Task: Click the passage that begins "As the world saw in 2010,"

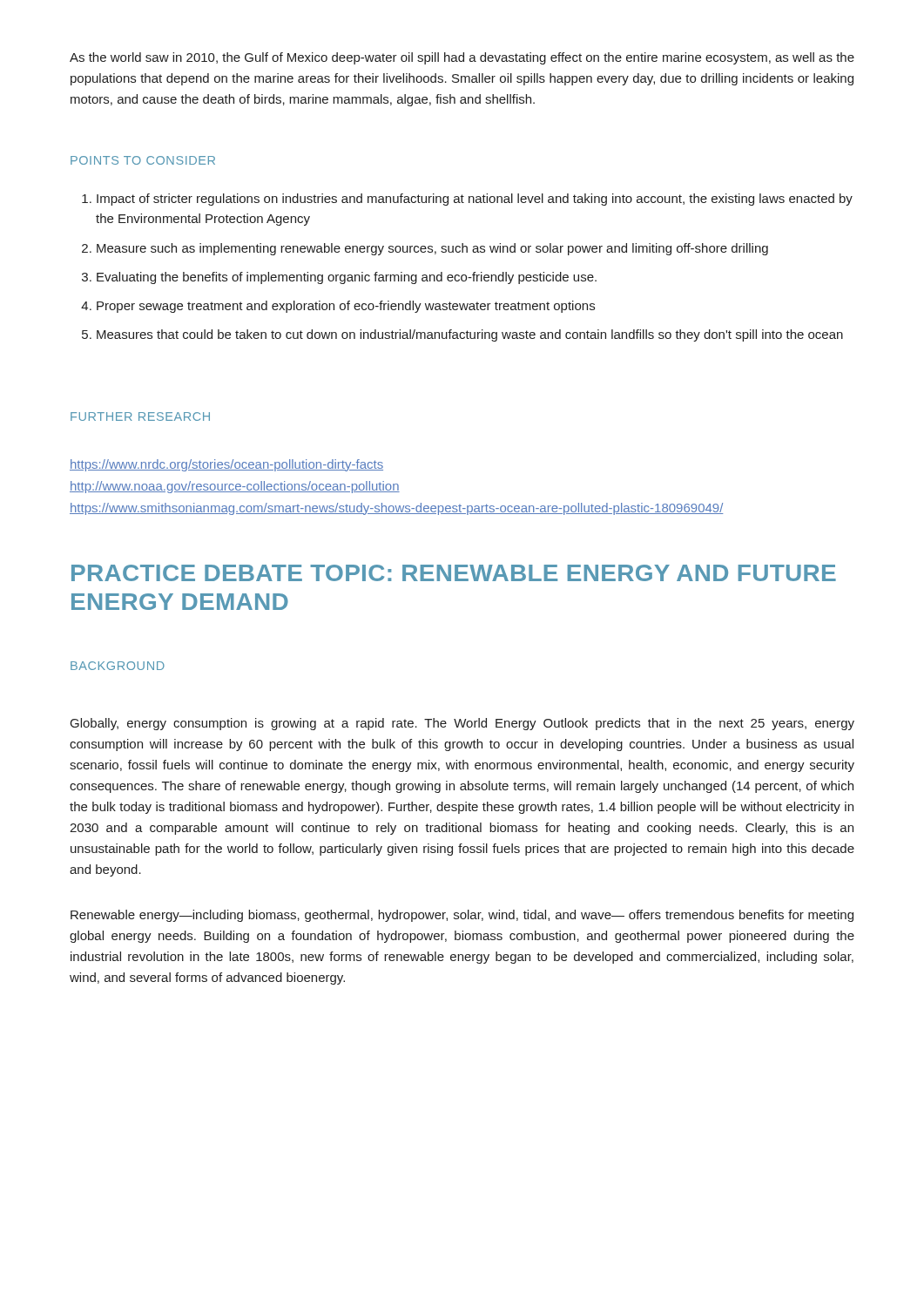Action: pos(462,78)
